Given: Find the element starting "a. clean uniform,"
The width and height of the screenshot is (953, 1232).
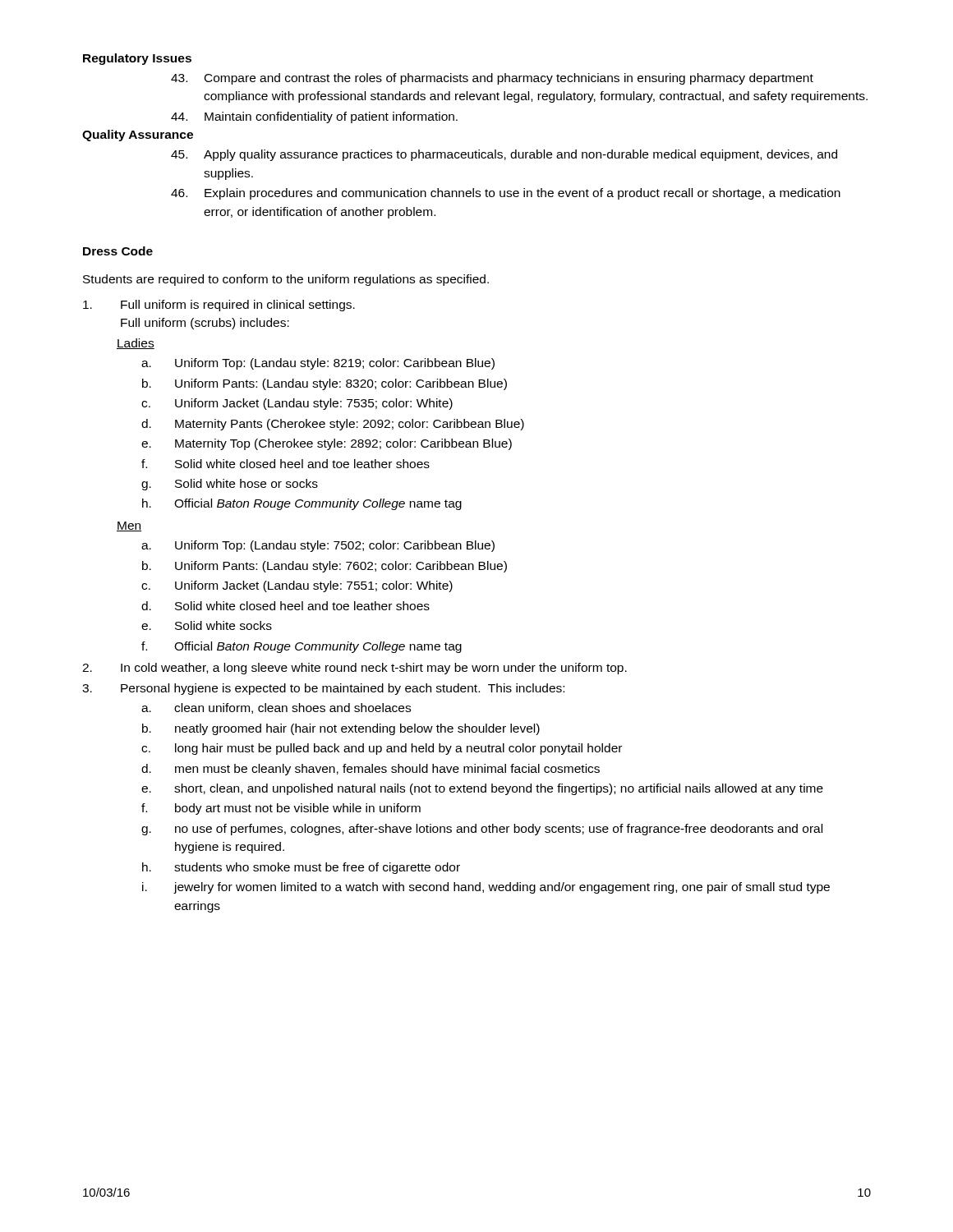Looking at the screenshot, I should tap(276, 708).
